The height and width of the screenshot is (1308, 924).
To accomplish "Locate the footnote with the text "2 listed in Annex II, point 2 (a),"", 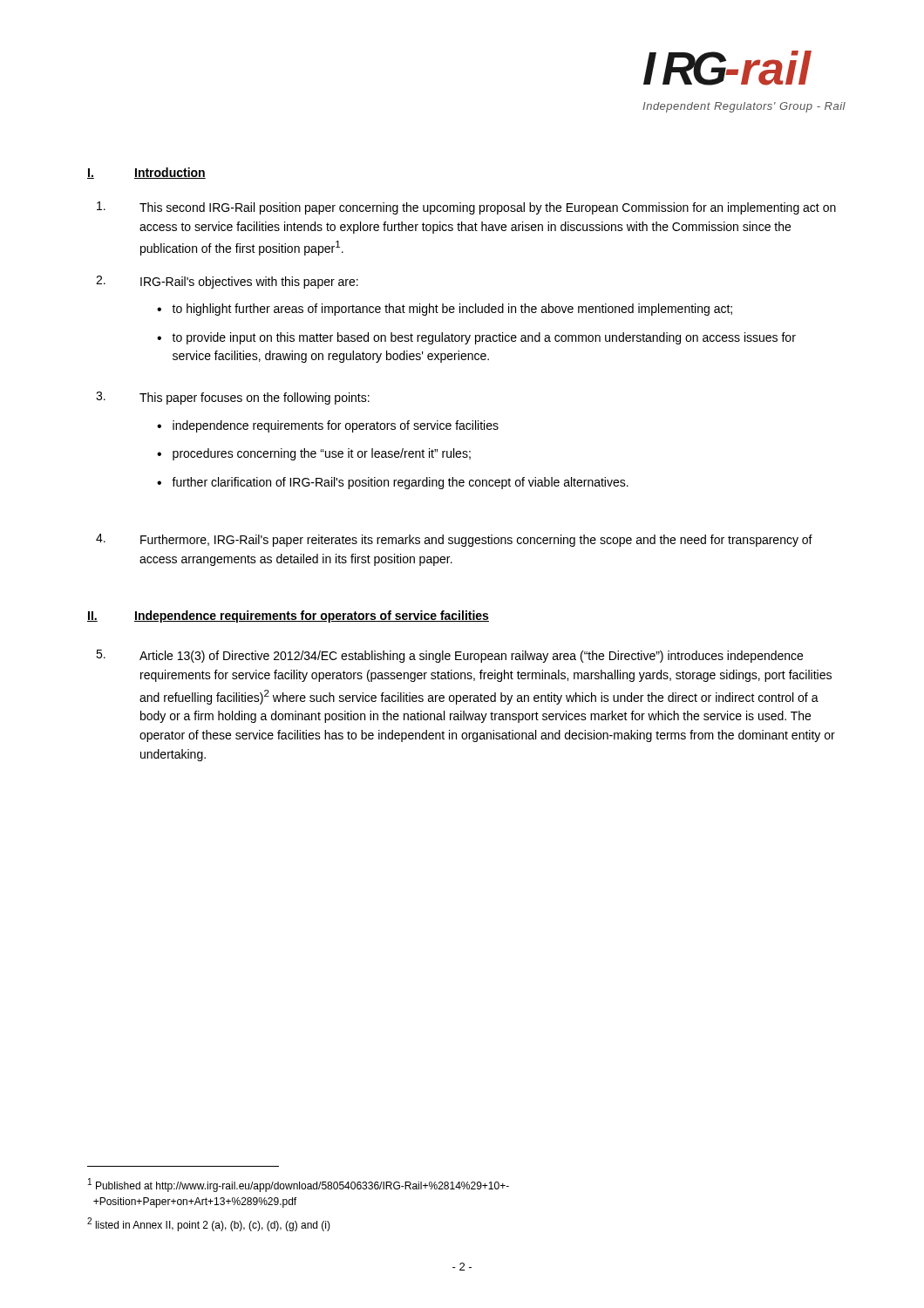I will click(x=209, y=1224).
